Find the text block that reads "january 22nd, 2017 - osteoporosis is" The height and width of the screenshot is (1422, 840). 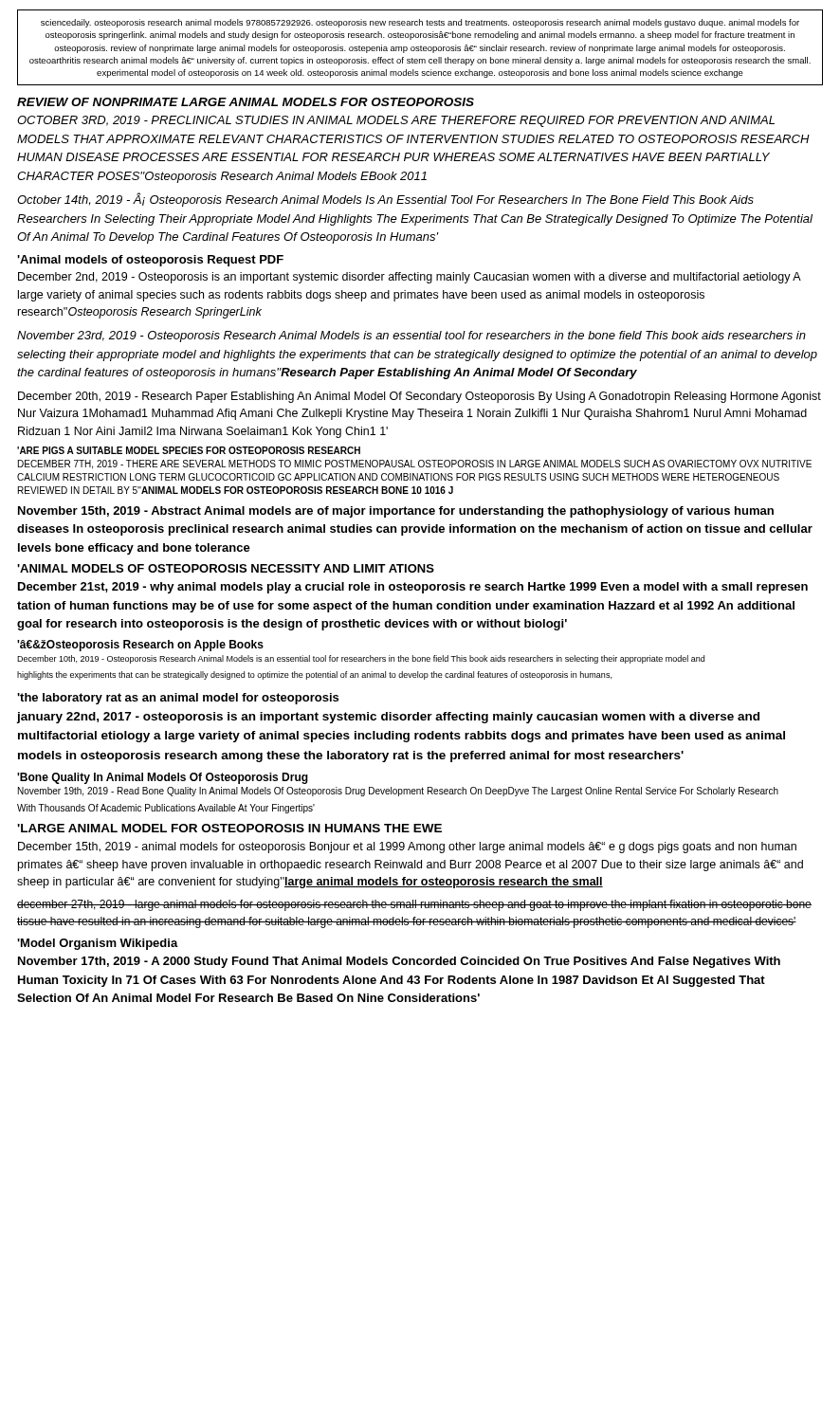click(x=401, y=736)
